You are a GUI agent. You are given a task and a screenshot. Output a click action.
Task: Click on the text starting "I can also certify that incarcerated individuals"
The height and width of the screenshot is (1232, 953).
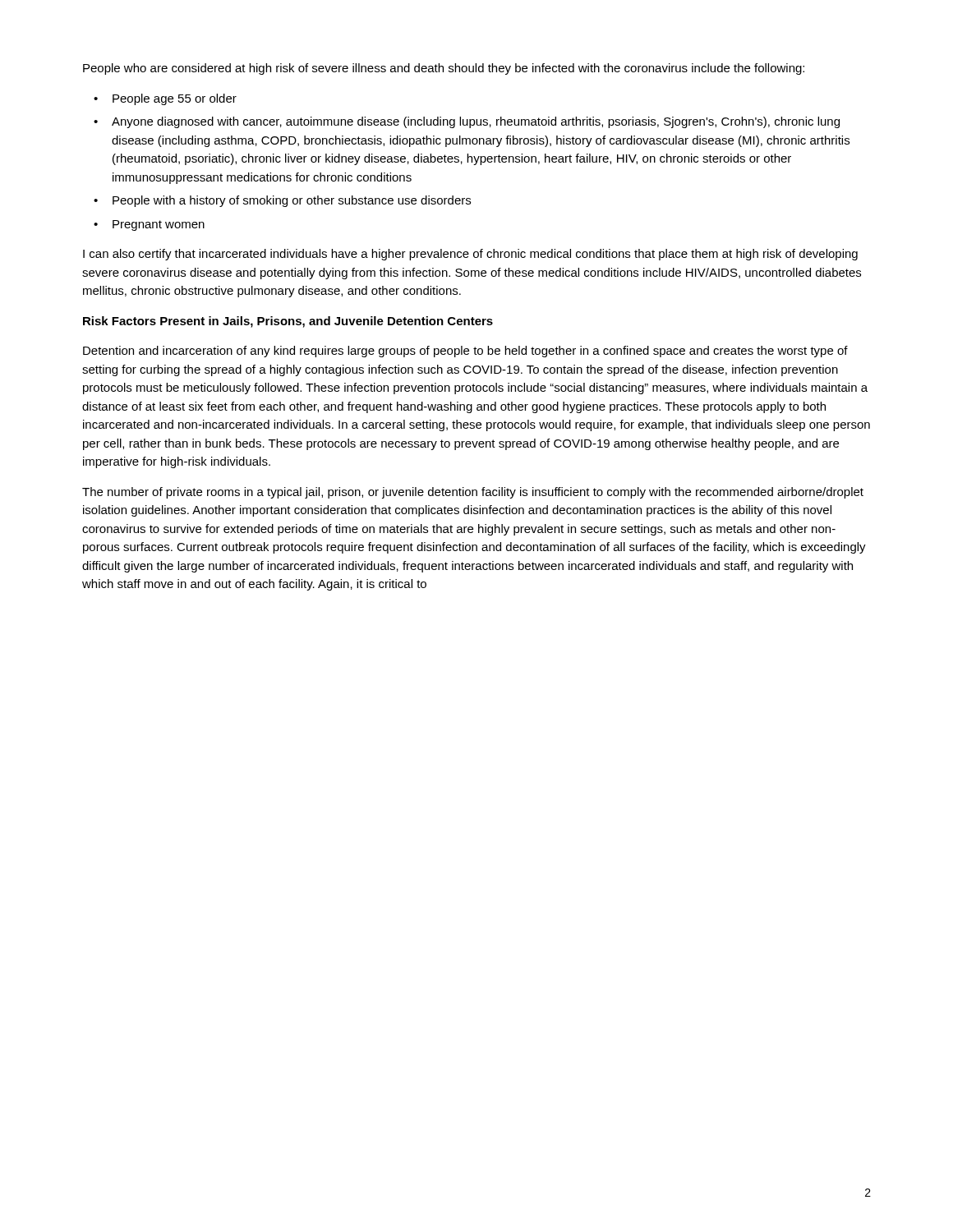point(472,272)
